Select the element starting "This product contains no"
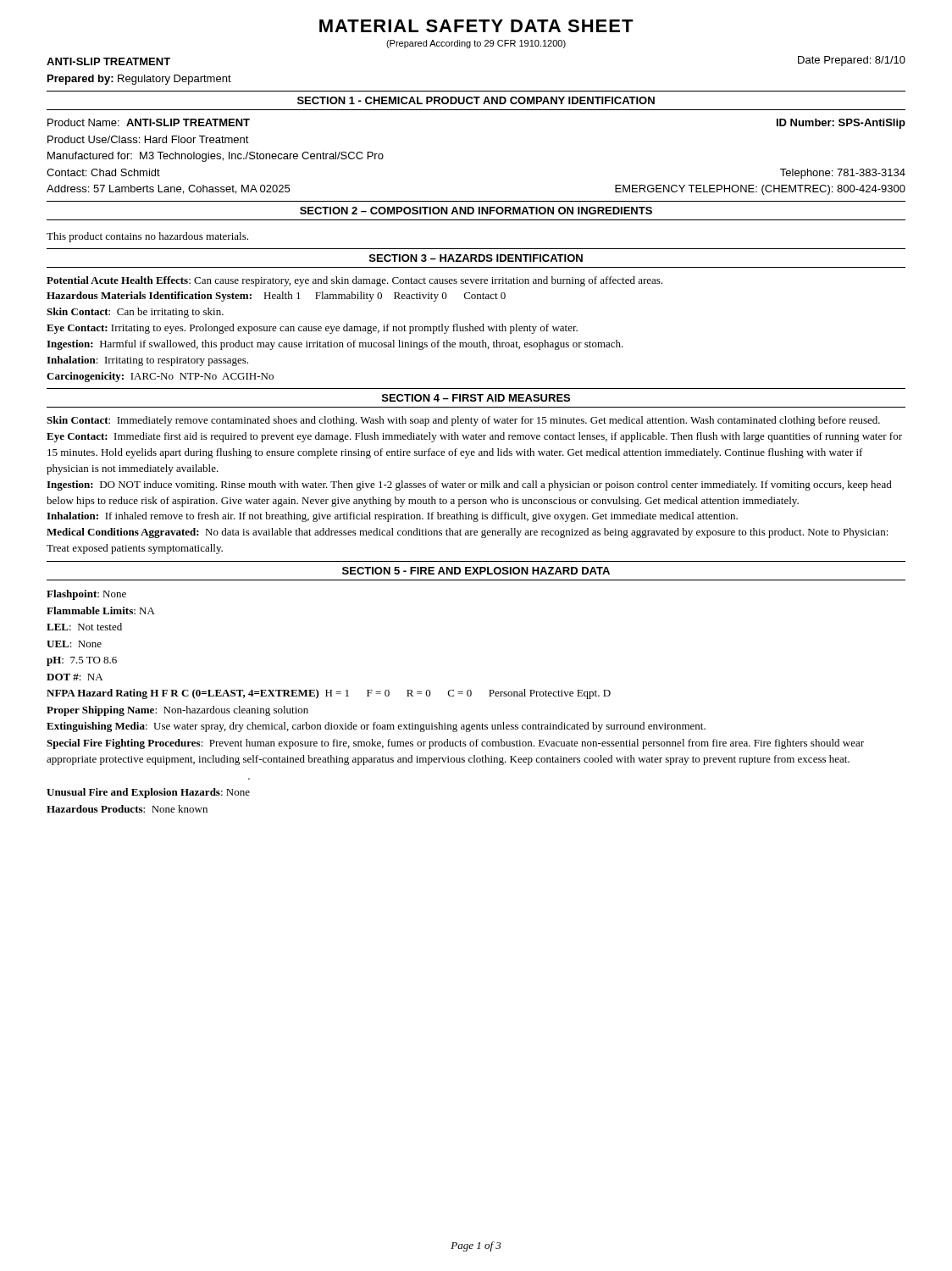 pyautogui.click(x=148, y=236)
